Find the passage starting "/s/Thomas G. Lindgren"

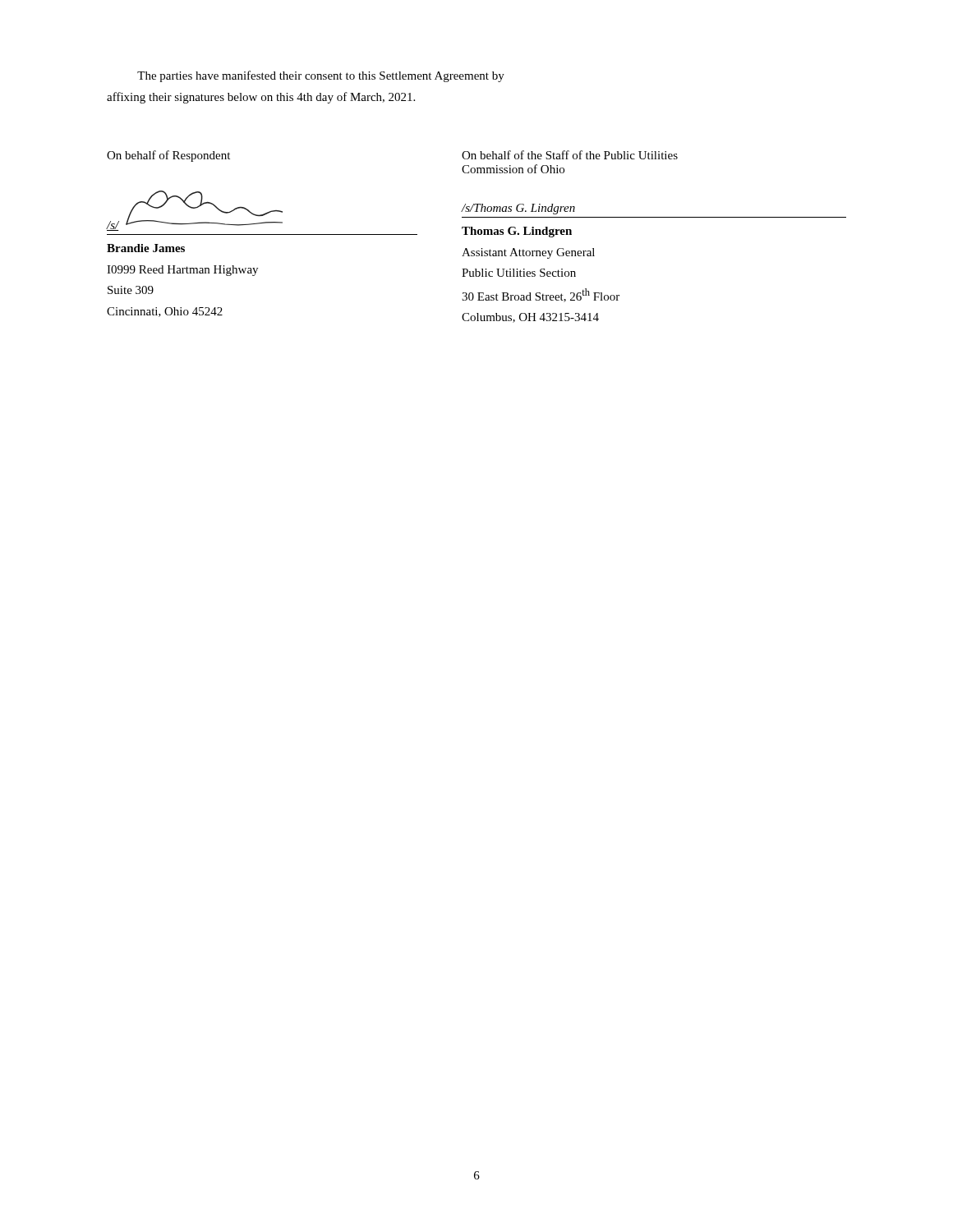654,209
